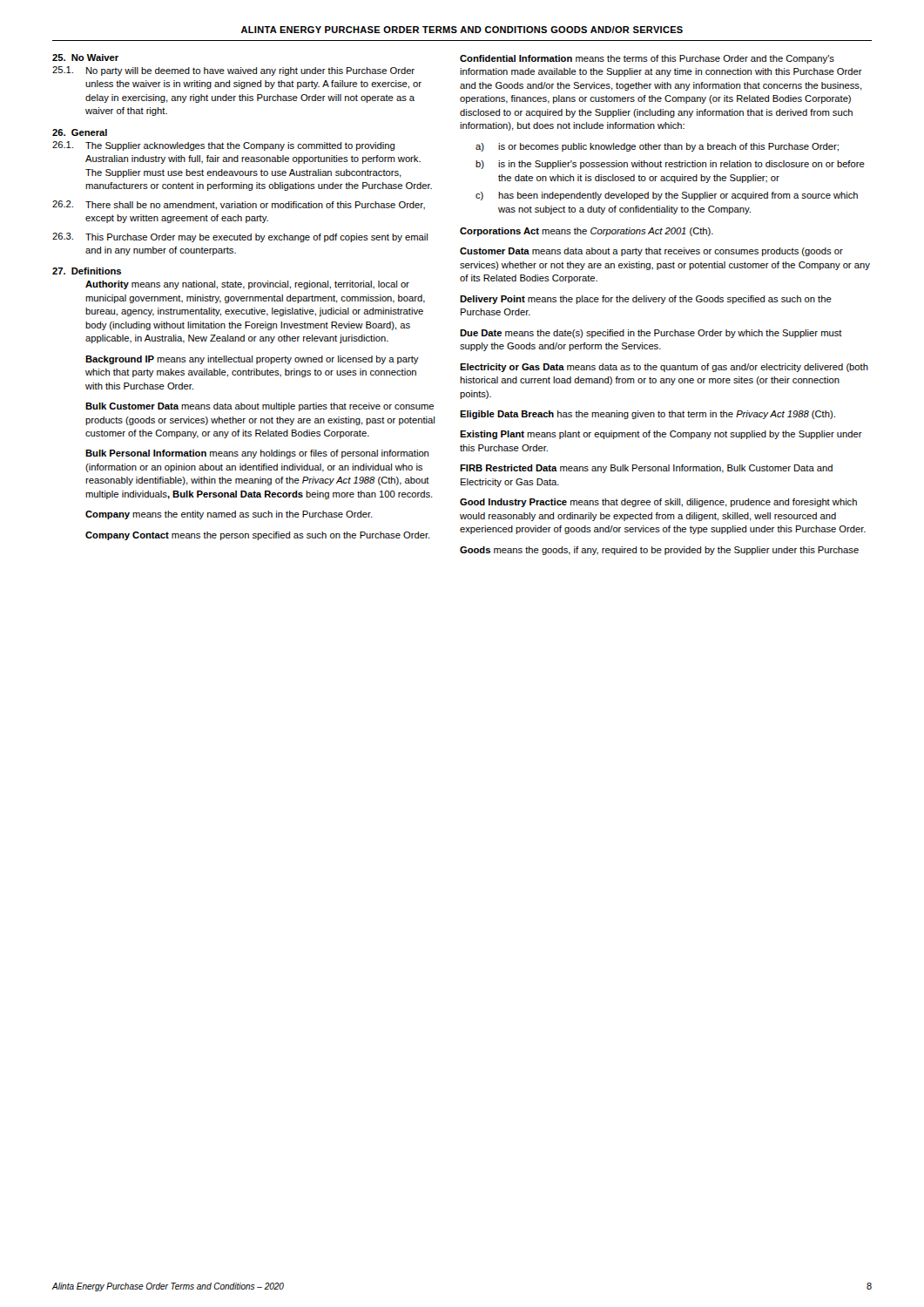The height and width of the screenshot is (1307, 924).
Task: Locate the block of text that opens with "Authority means any"
Action: pos(255,311)
